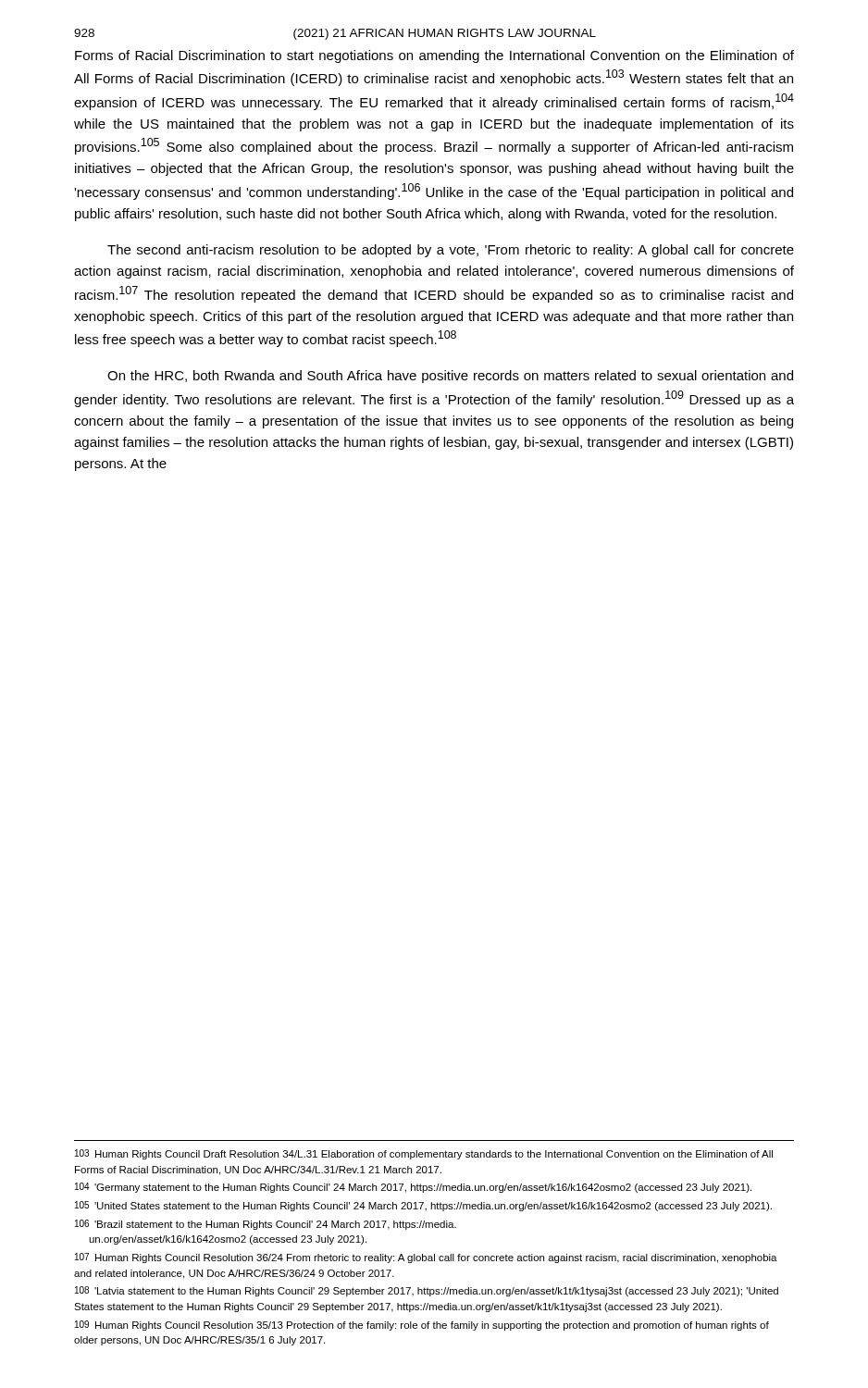This screenshot has height=1388, width=868.
Task: Navigate to the element starting "108 'Latvia statement to"
Action: [426, 1299]
